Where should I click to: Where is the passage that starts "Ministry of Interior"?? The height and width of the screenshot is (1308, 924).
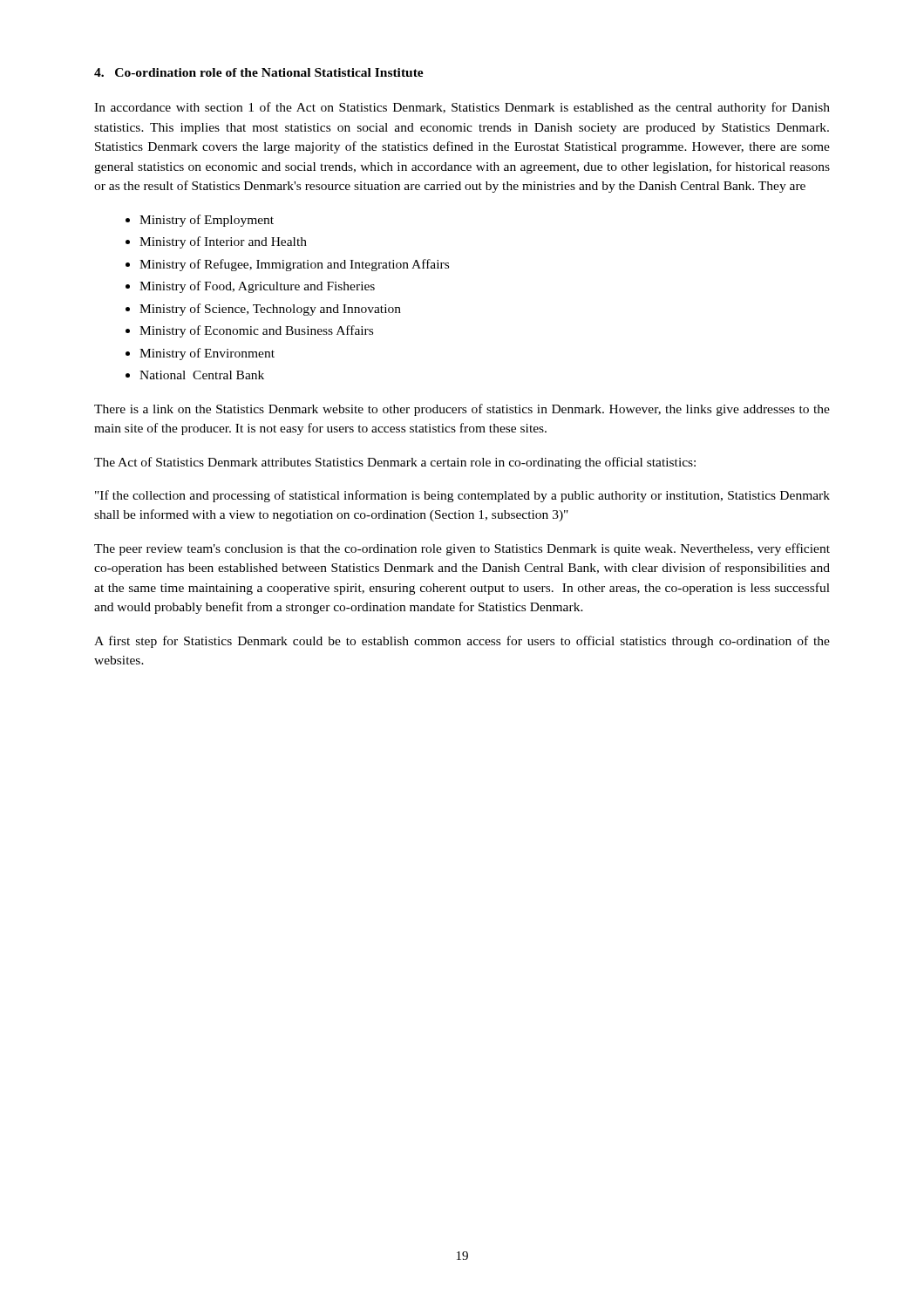pos(216,242)
